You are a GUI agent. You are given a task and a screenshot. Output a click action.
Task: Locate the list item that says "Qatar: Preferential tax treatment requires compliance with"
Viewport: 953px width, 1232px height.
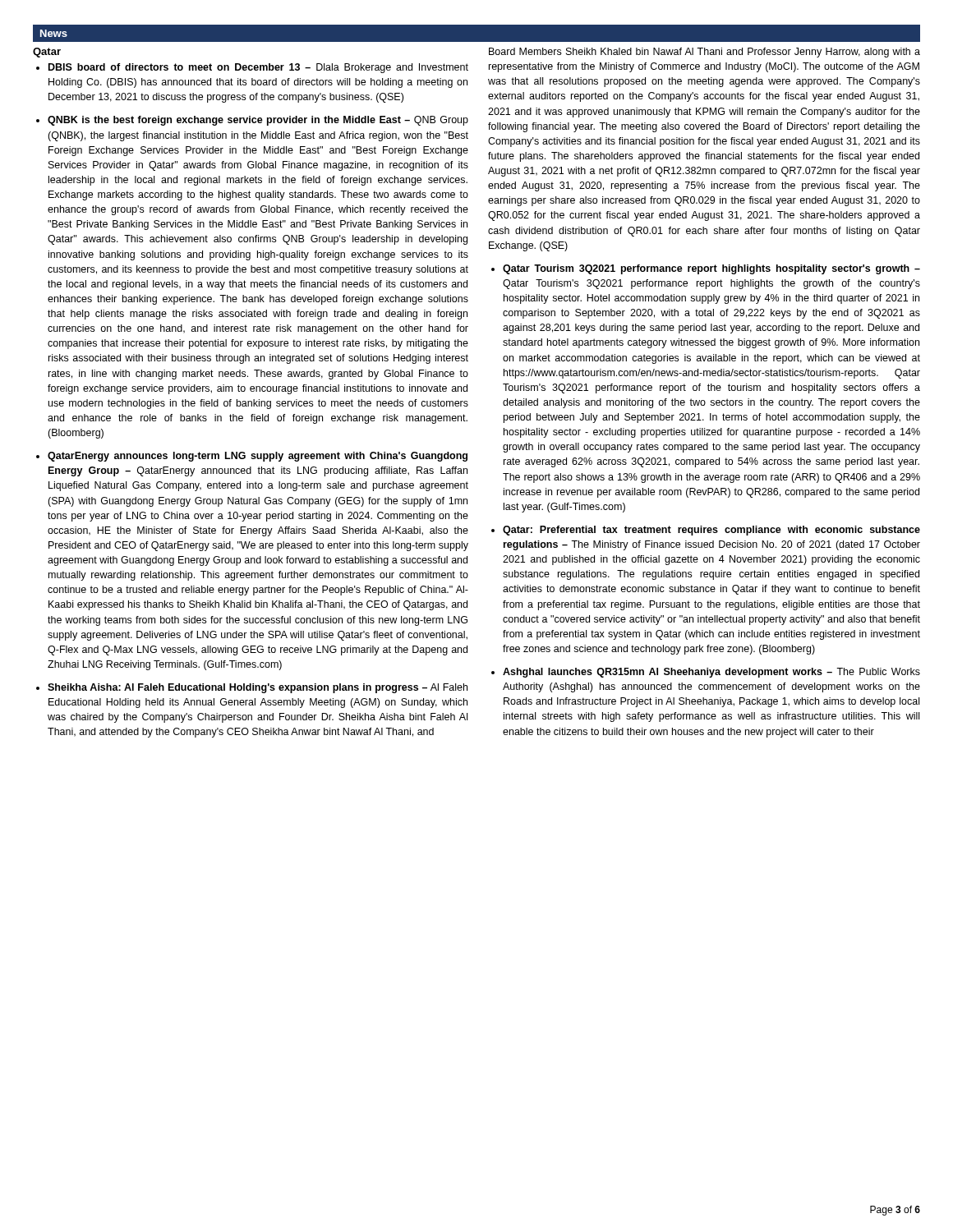[711, 589]
